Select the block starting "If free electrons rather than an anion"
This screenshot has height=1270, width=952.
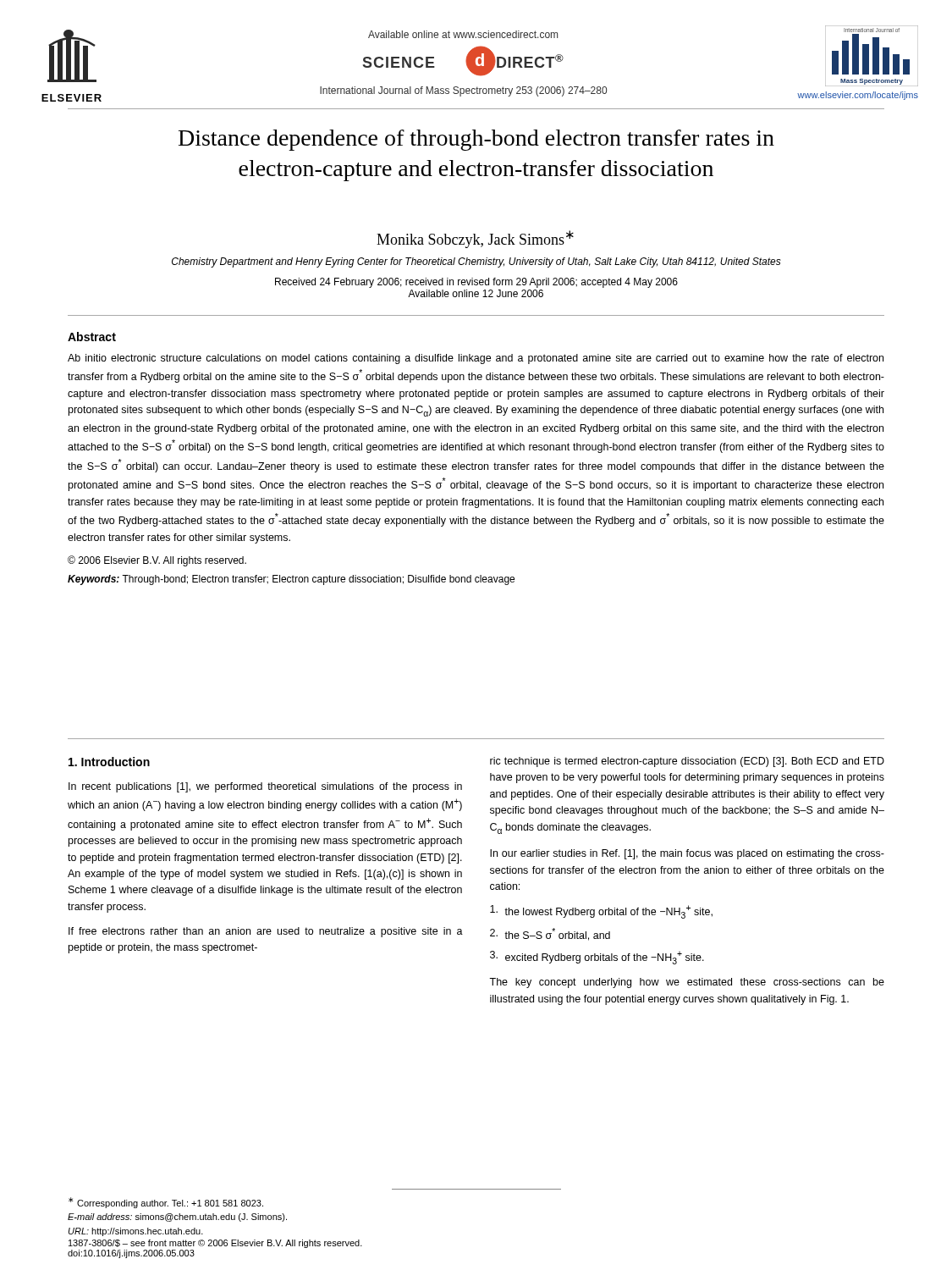[265, 940]
